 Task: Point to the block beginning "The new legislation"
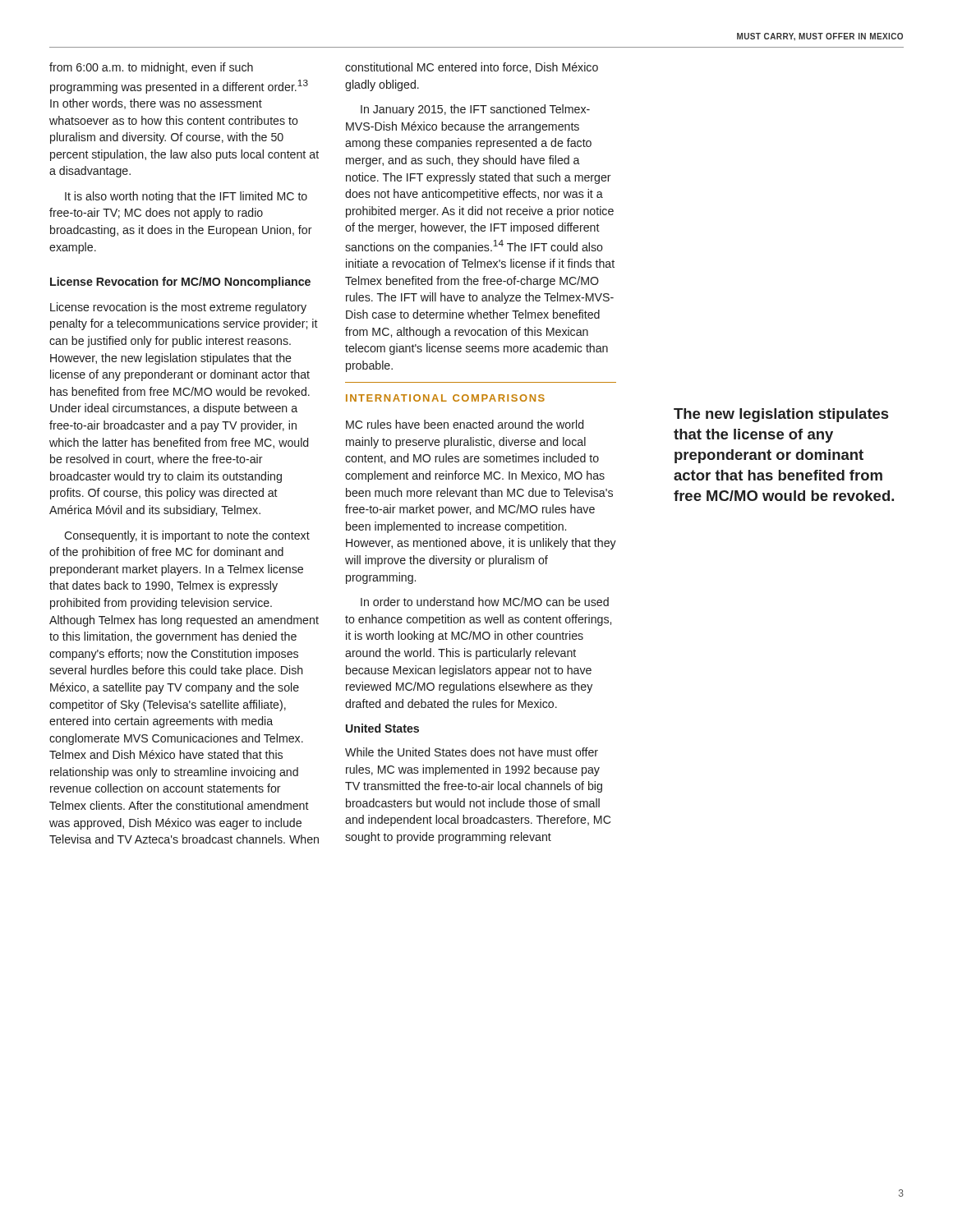[789, 455]
